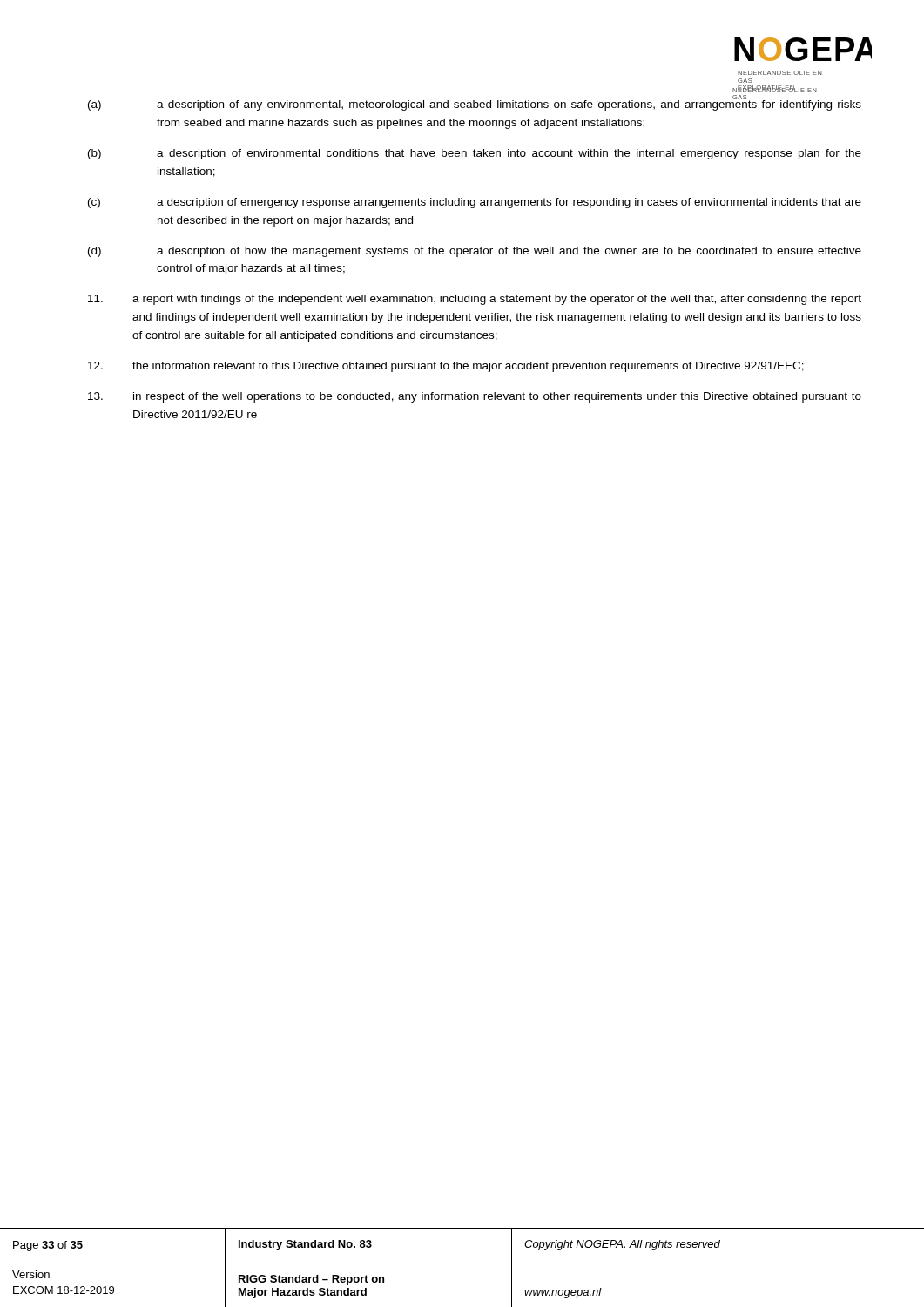The height and width of the screenshot is (1307, 924).
Task: Select the list item that reads "12. the information"
Action: 474,366
